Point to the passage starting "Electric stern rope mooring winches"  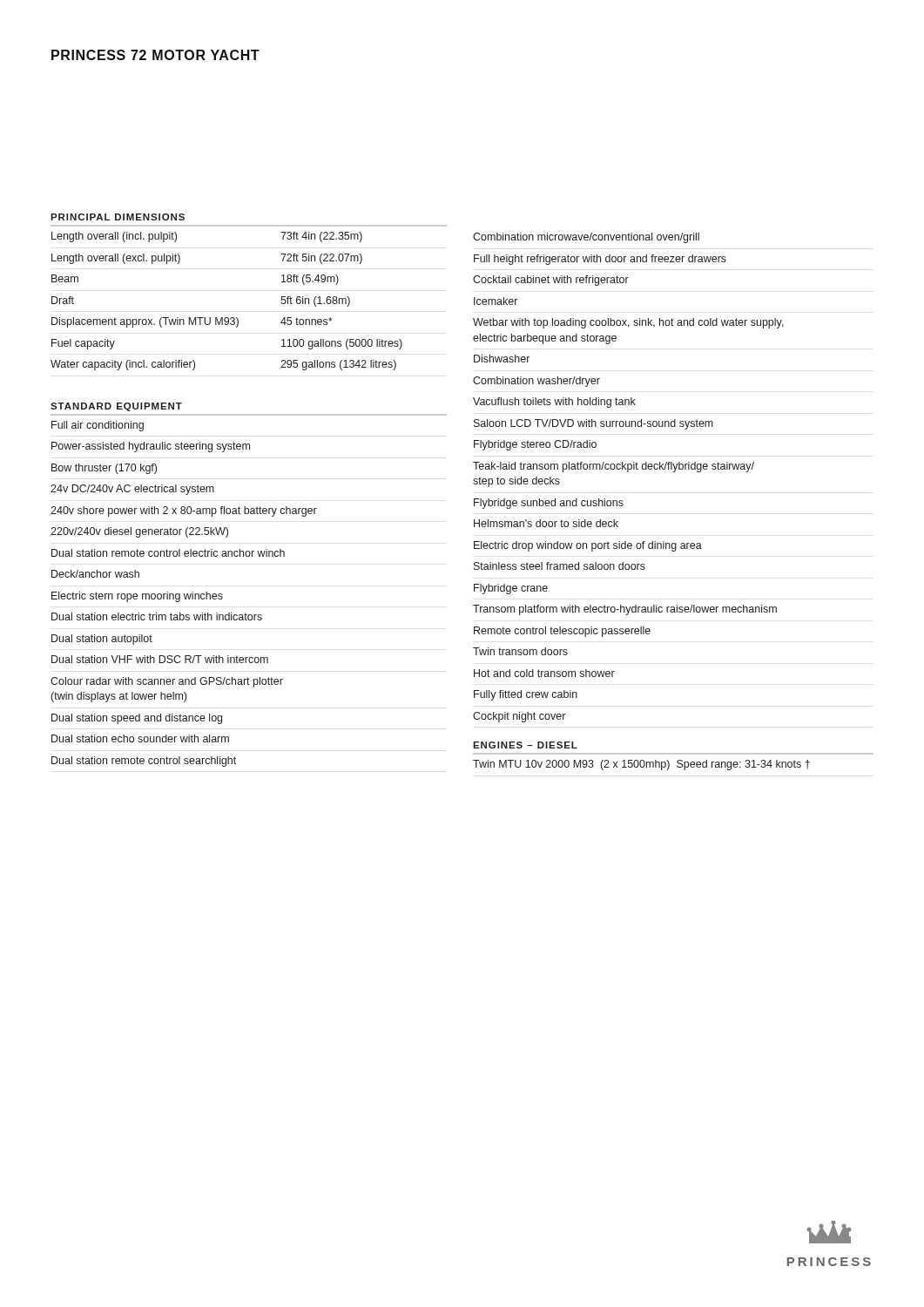click(137, 596)
